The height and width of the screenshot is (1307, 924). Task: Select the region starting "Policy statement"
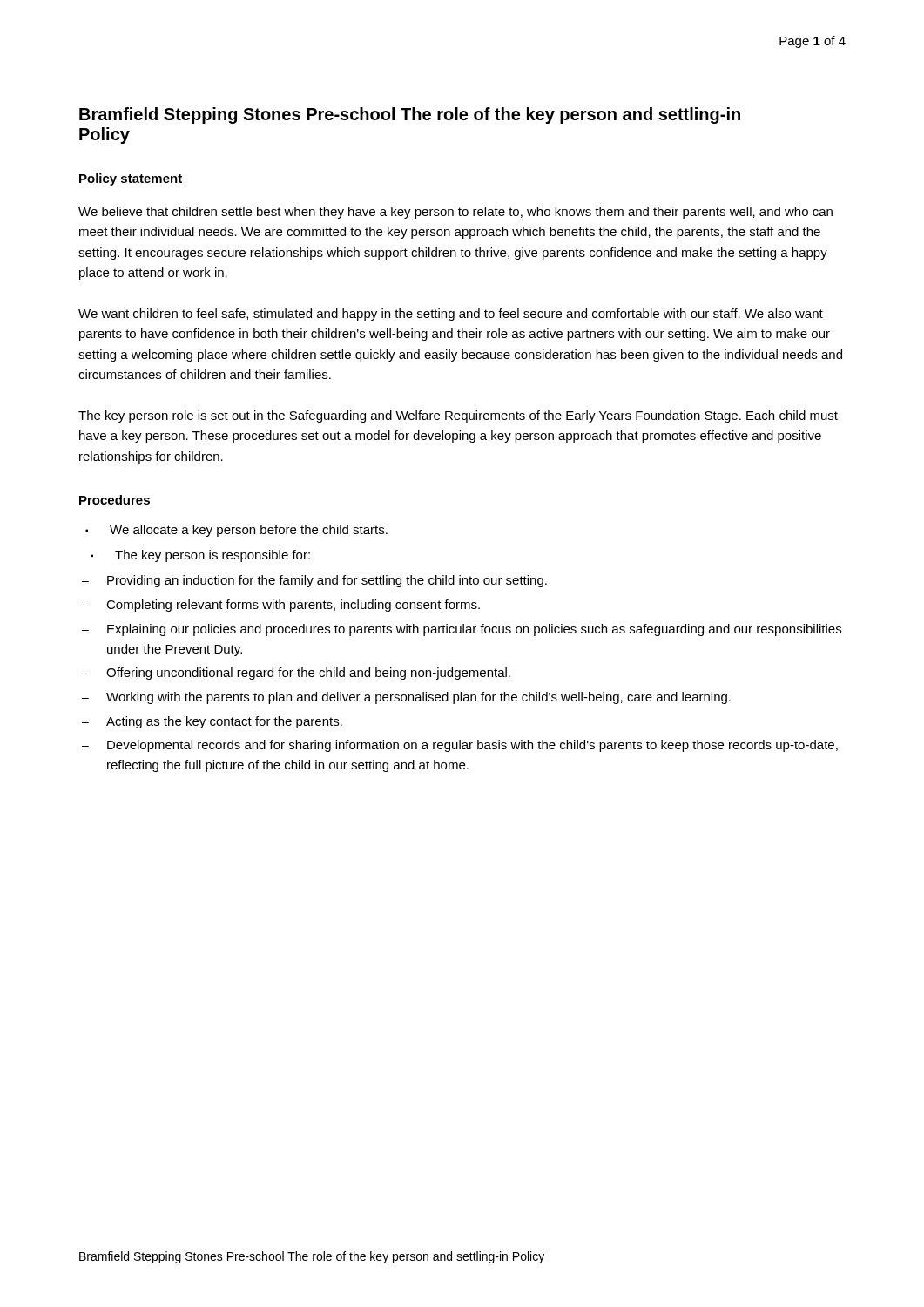tap(130, 178)
